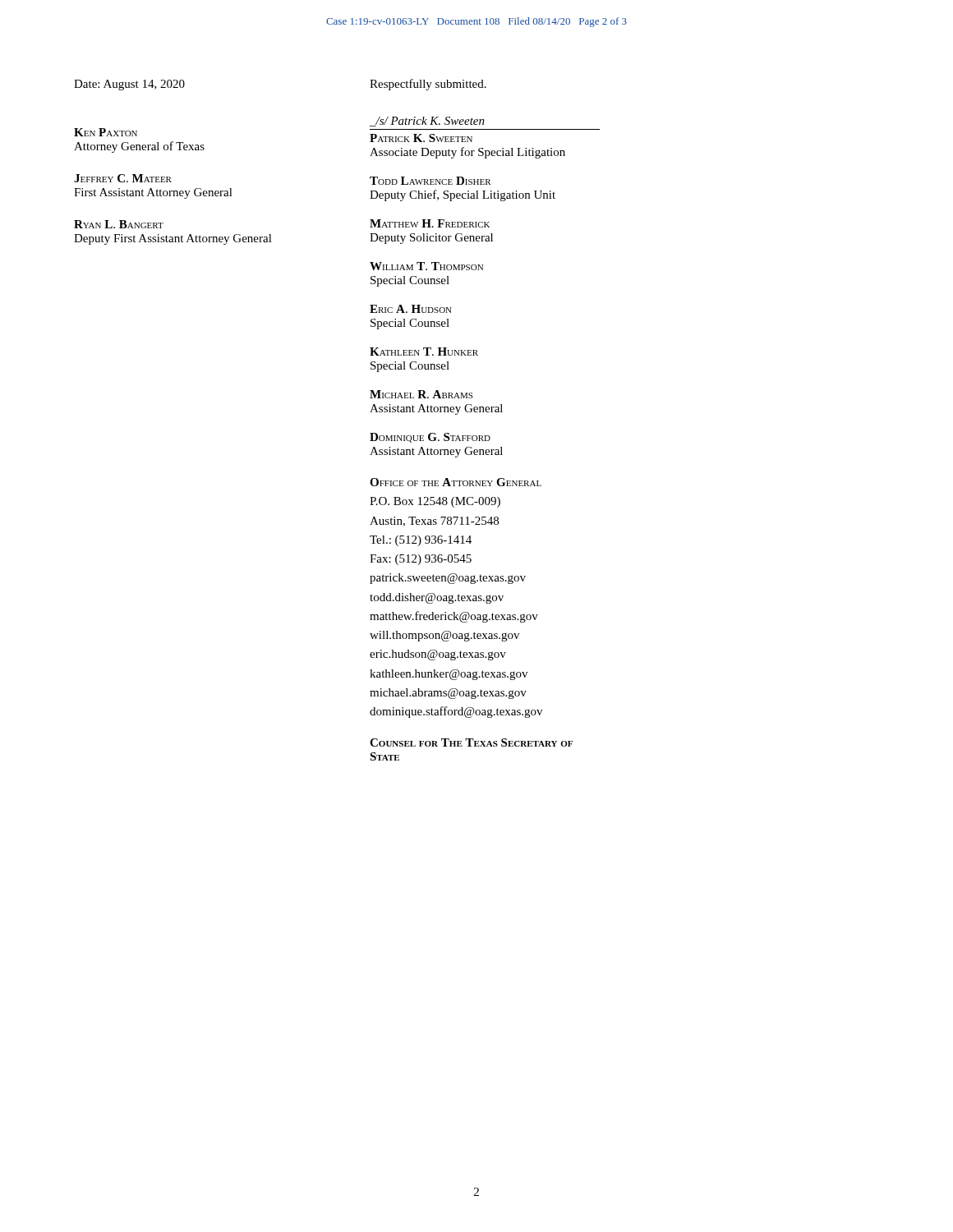The height and width of the screenshot is (1232, 953).
Task: Locate the passage starting "Ryan L. Bangert"
Action: click(x=173, y=231)
